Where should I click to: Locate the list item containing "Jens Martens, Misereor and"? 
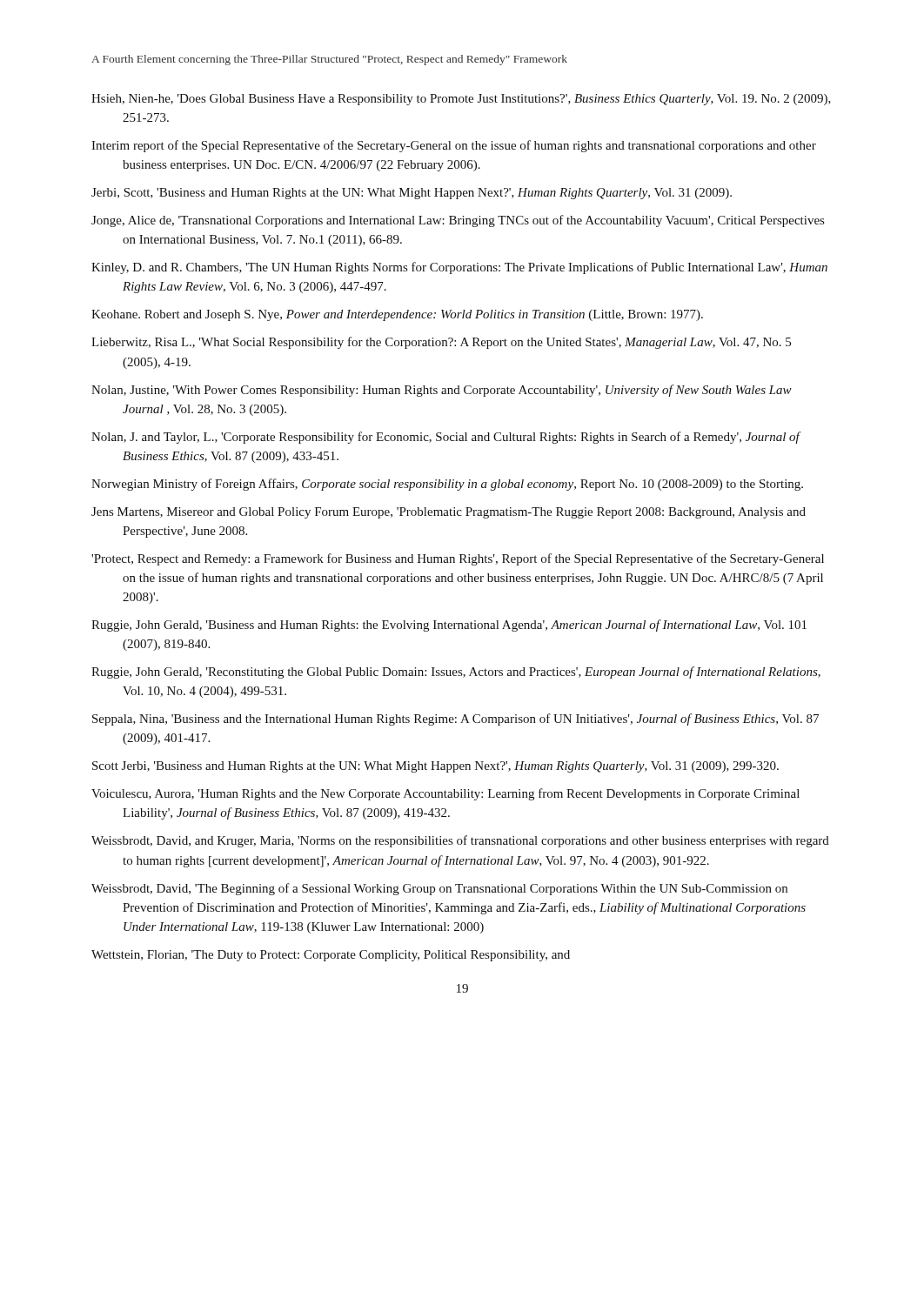(449, 521)
